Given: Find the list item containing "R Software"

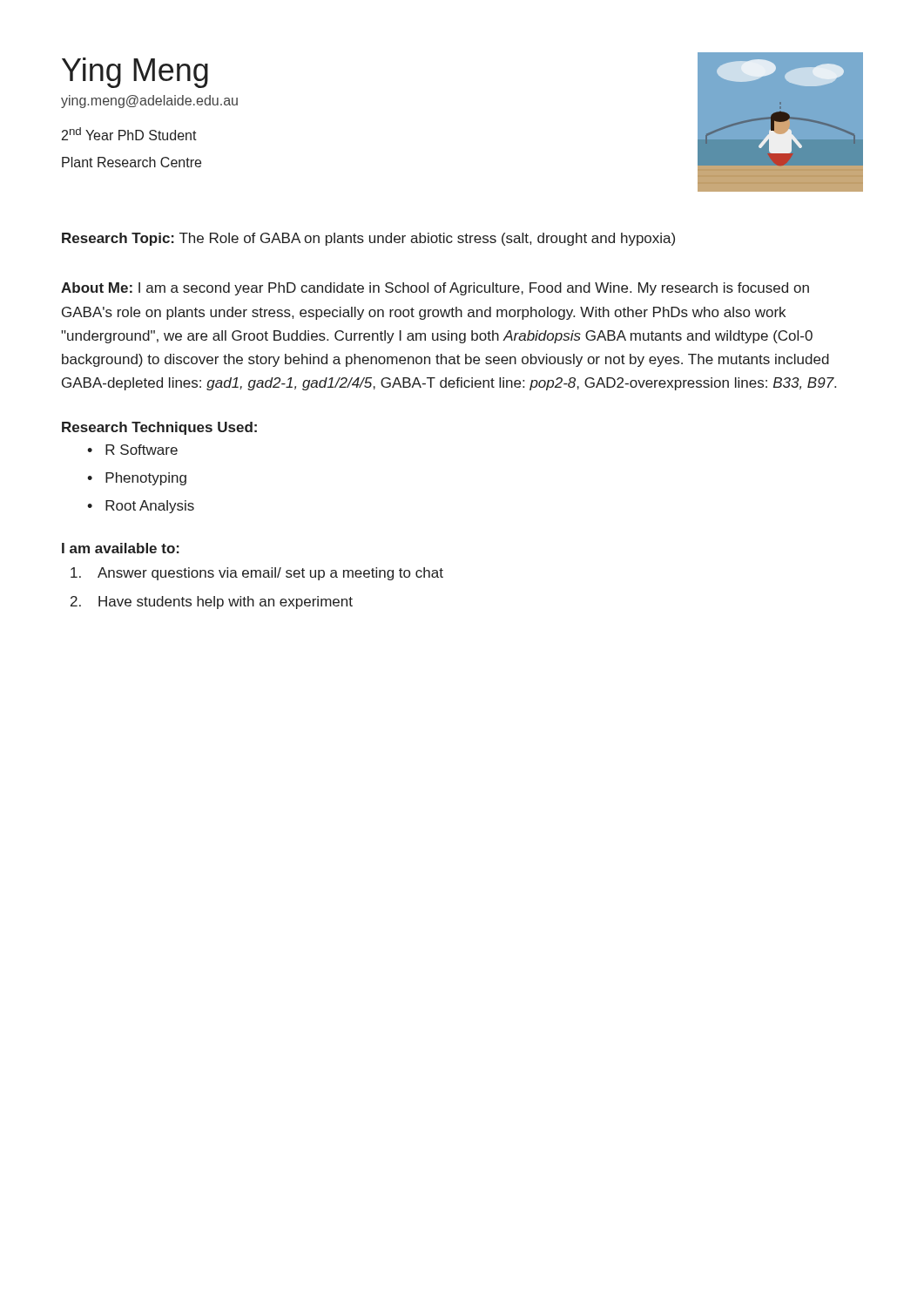Looking at the screenshot, I should tap(141, 450).
